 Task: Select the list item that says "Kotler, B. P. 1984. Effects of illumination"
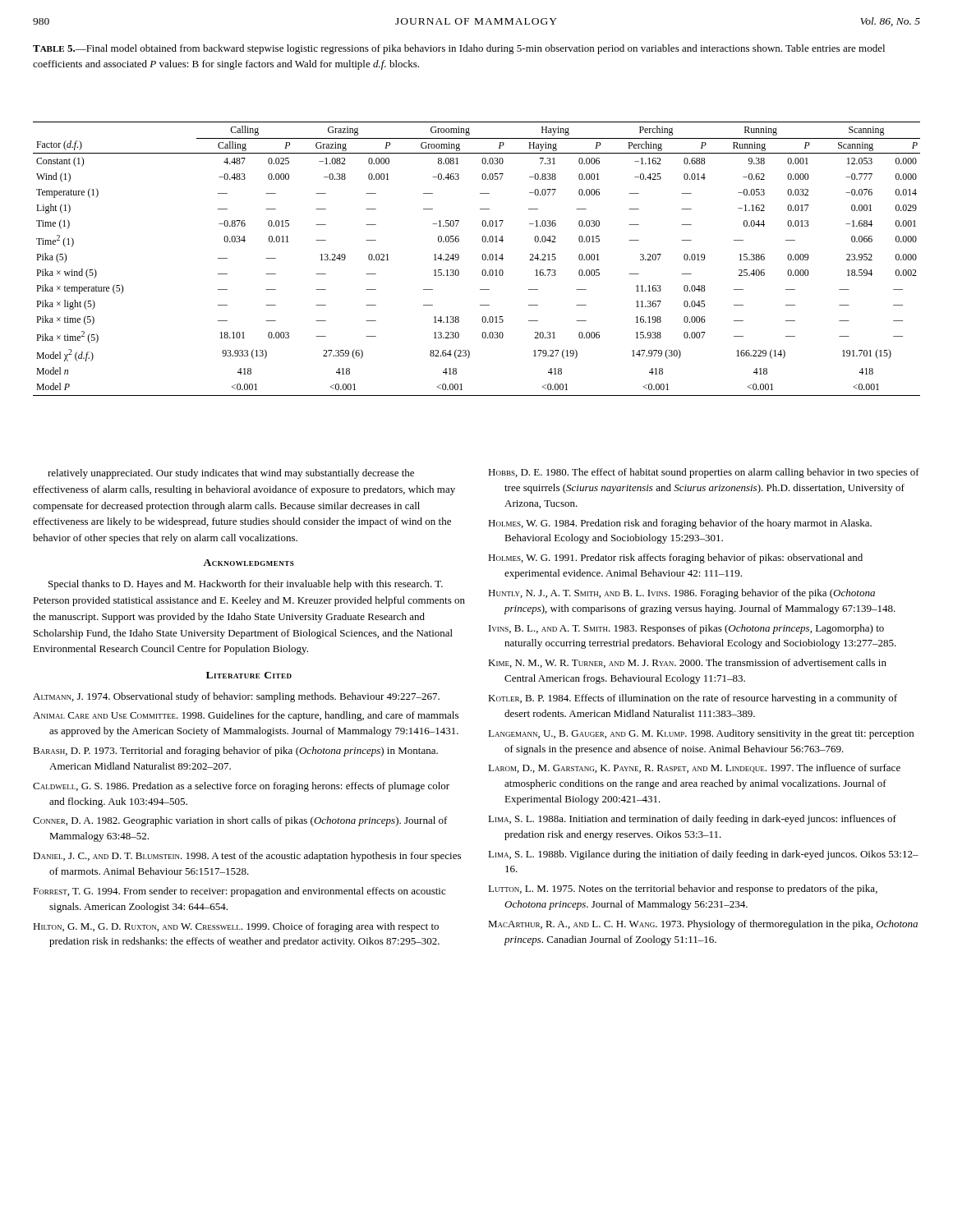(693, 705)
